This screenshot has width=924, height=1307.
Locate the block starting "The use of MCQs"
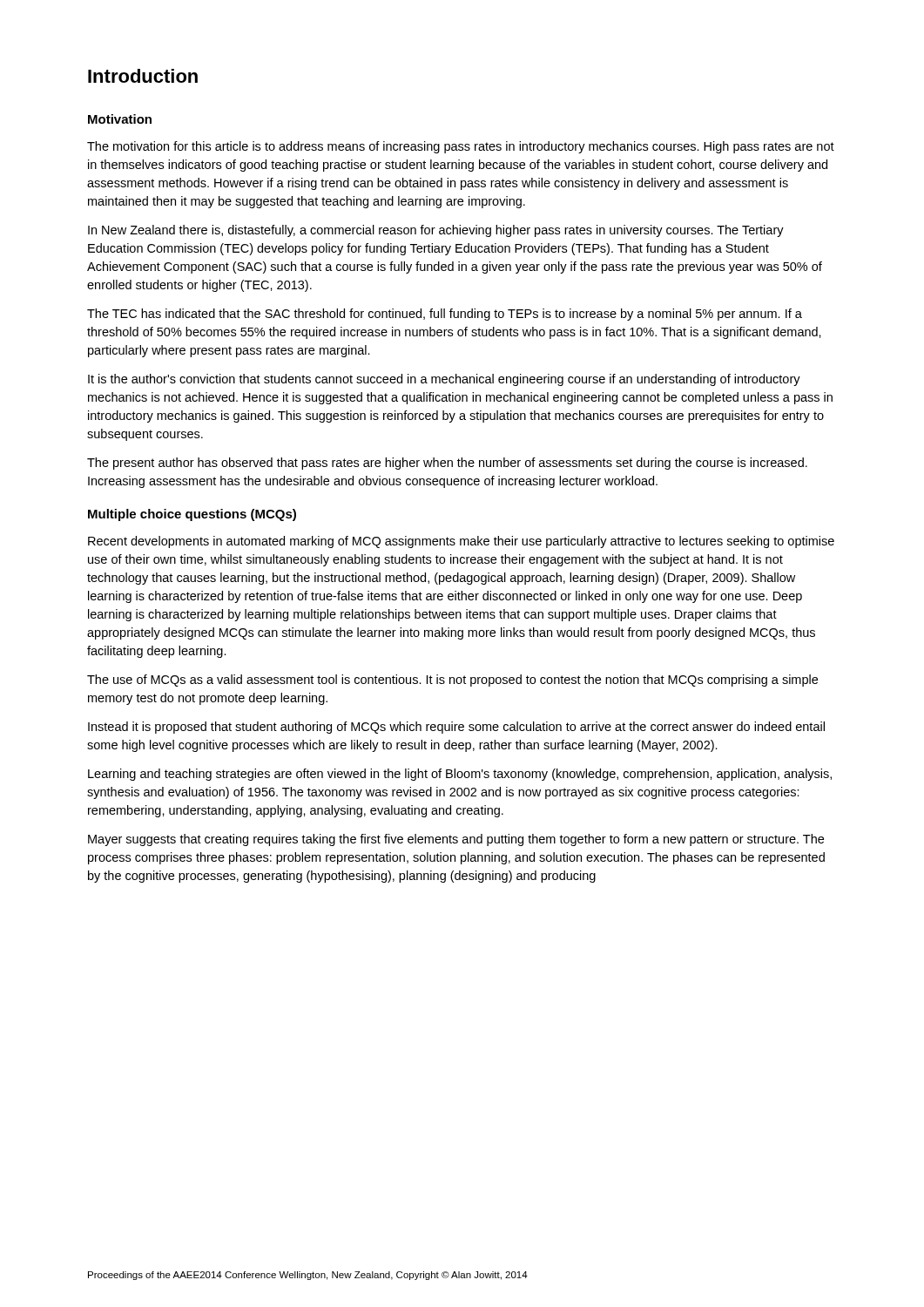(453, 689)
